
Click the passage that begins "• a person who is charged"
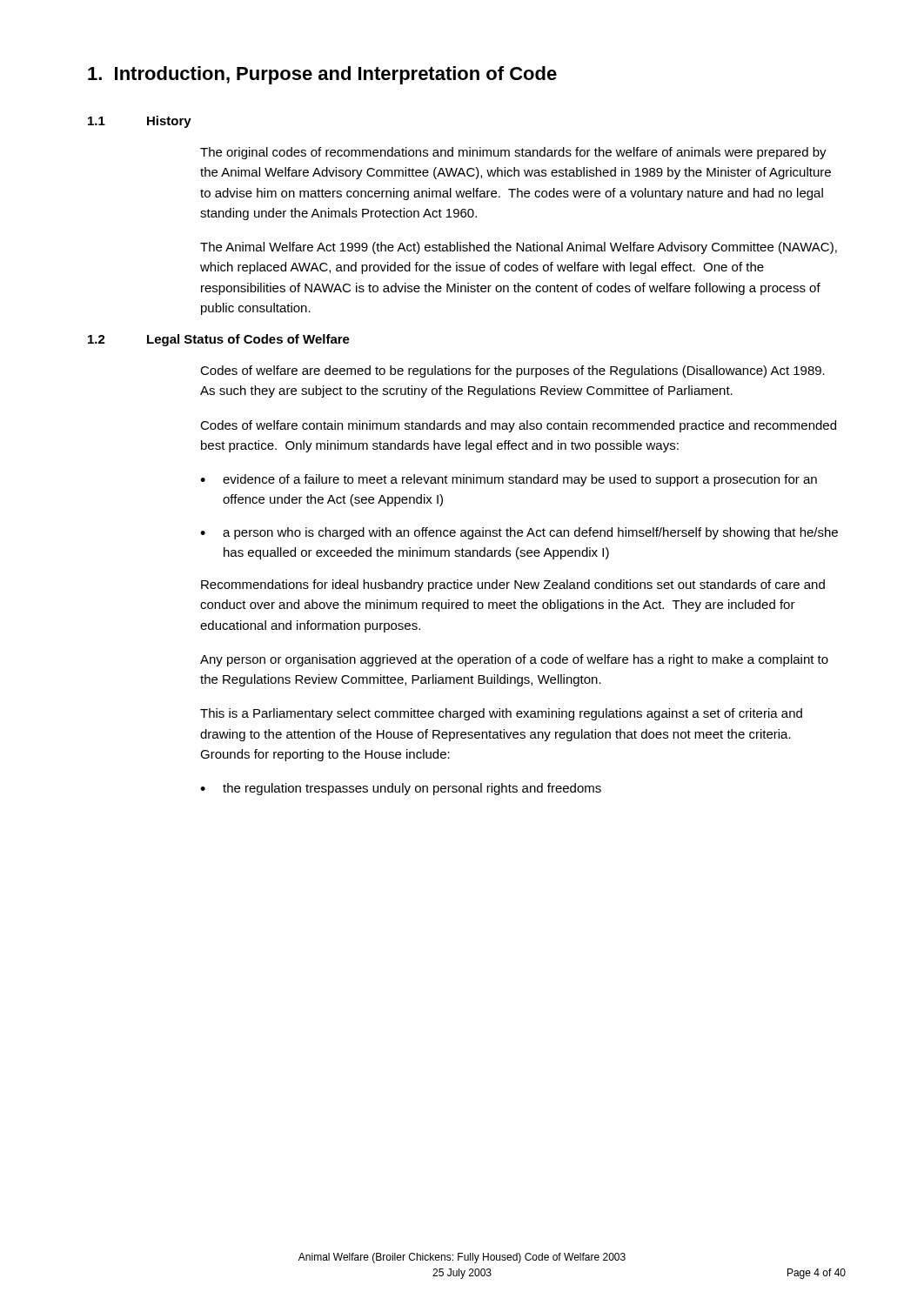[523, 542]
